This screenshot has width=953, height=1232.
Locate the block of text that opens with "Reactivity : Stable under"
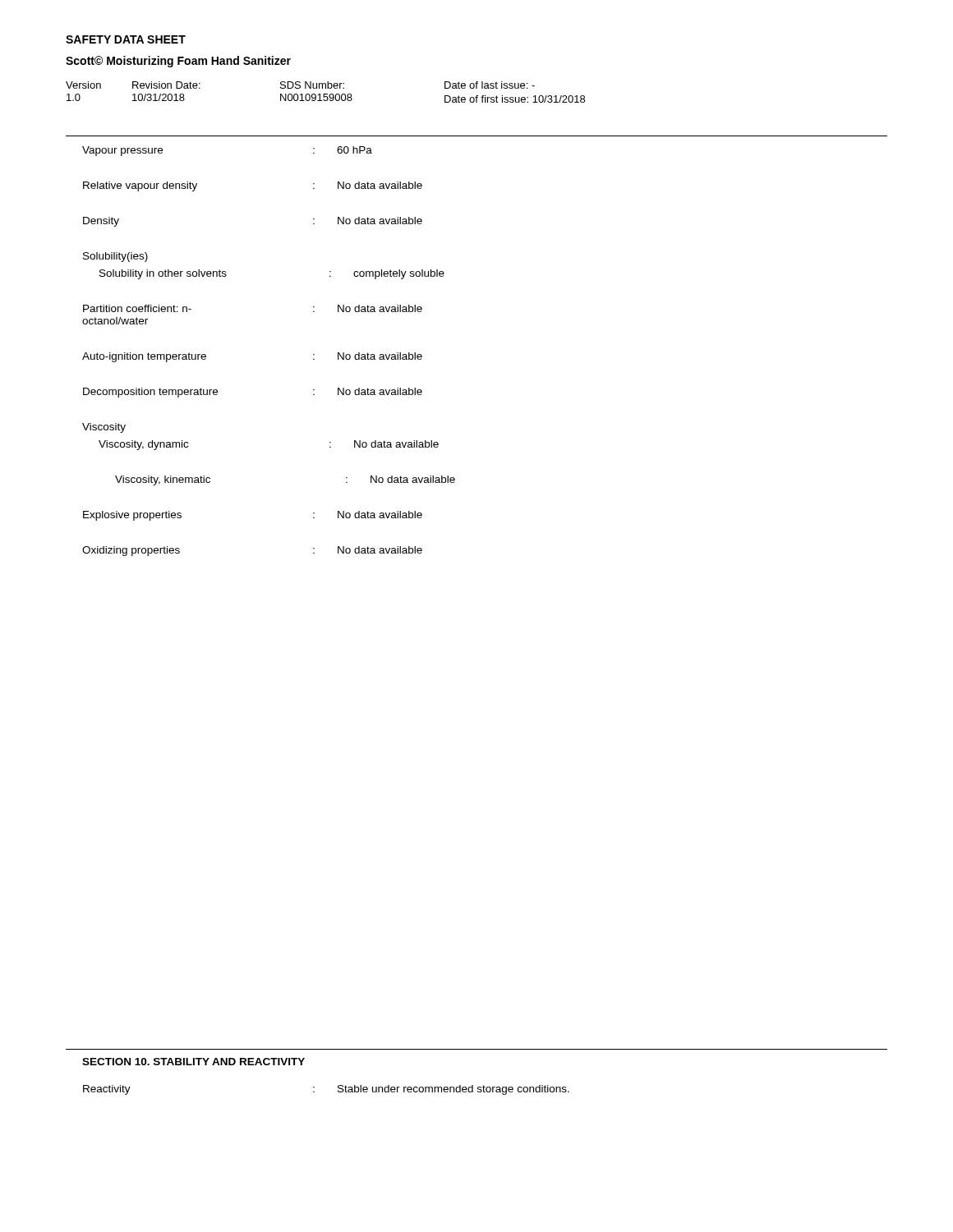(x=326, y=1089)
